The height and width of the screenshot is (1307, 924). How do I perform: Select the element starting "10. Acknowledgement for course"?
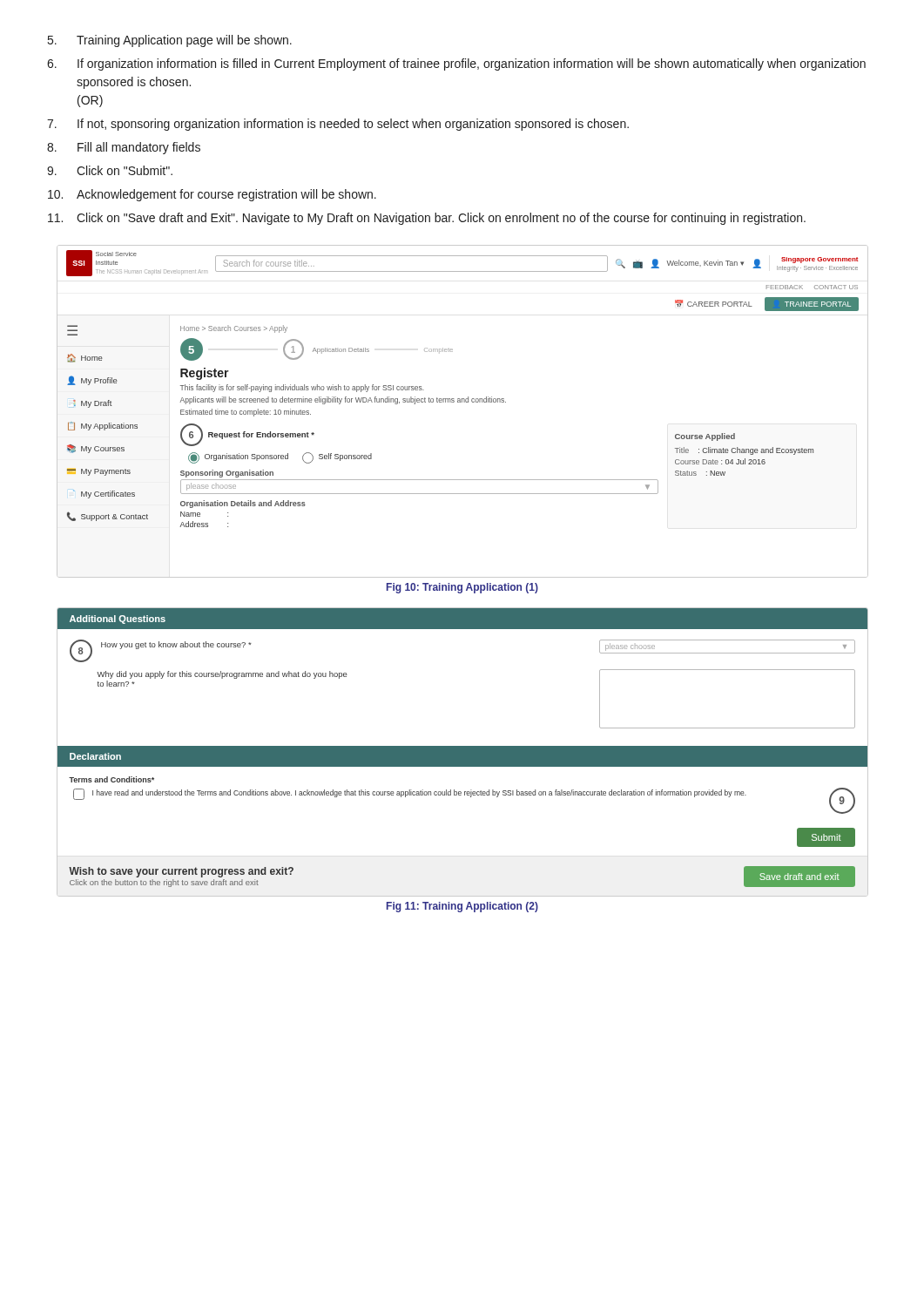pos(212,195)
